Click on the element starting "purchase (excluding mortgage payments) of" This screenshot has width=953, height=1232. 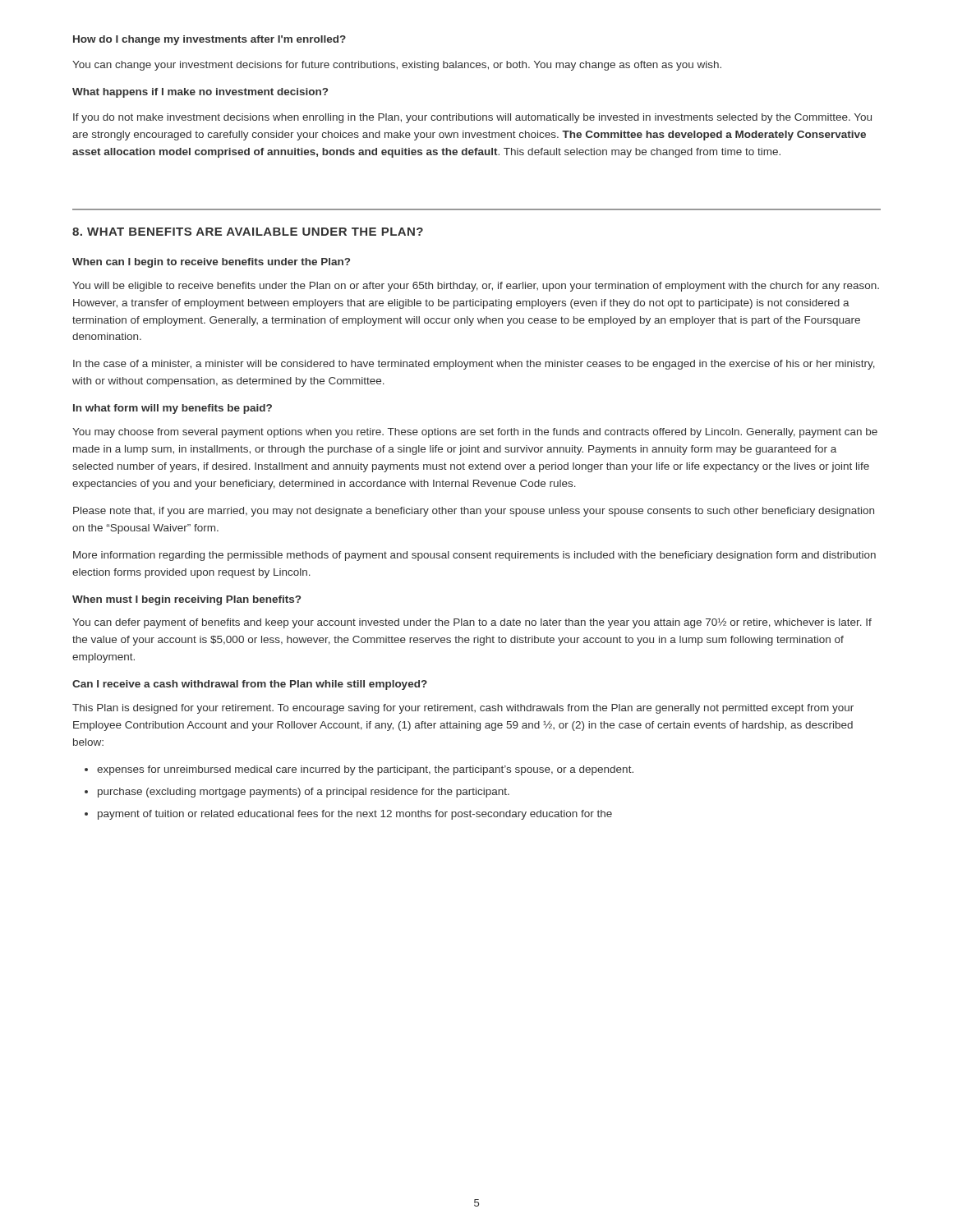tap(303, 791)
